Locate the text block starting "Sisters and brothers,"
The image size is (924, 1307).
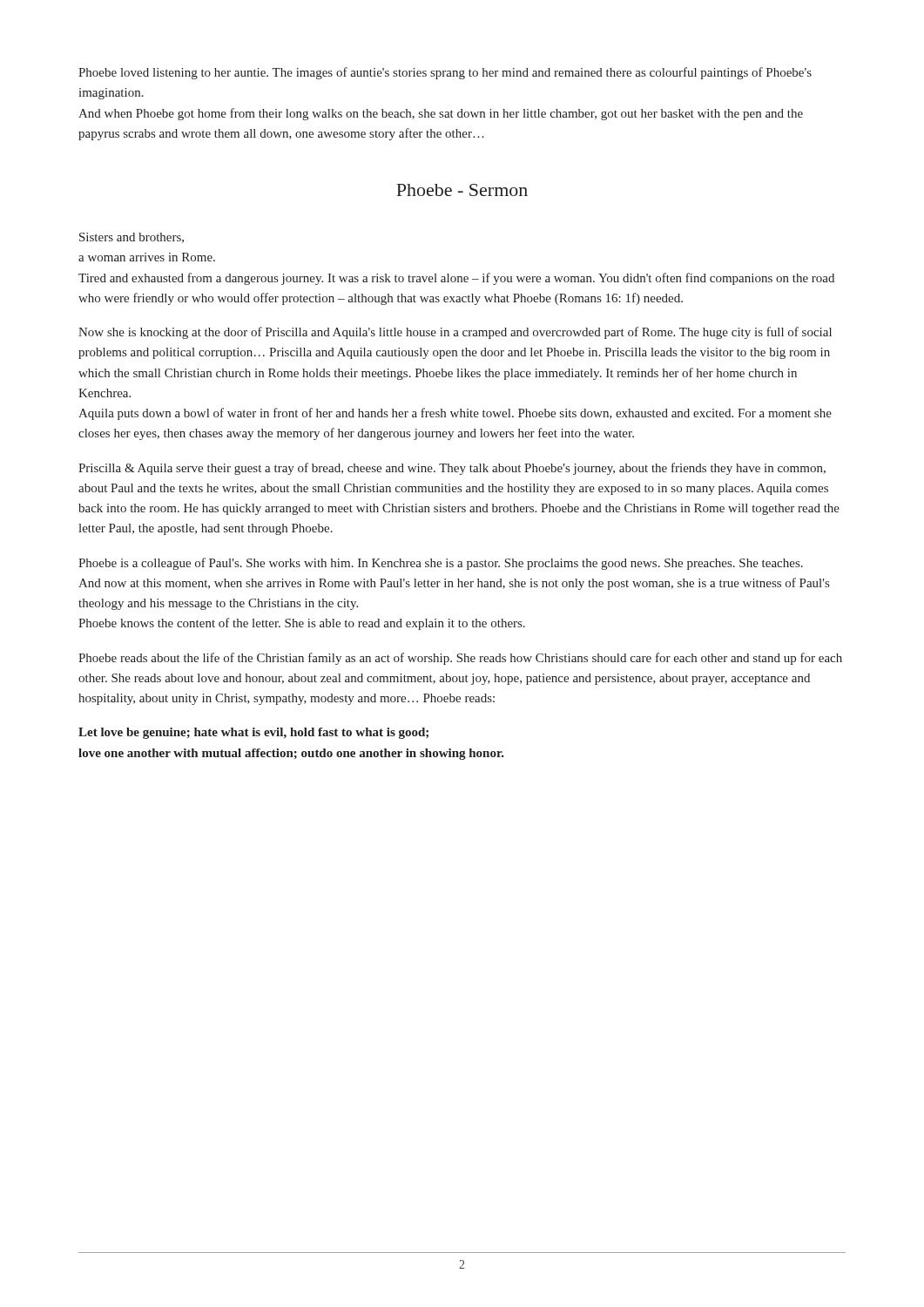click(x=462, y=268)
